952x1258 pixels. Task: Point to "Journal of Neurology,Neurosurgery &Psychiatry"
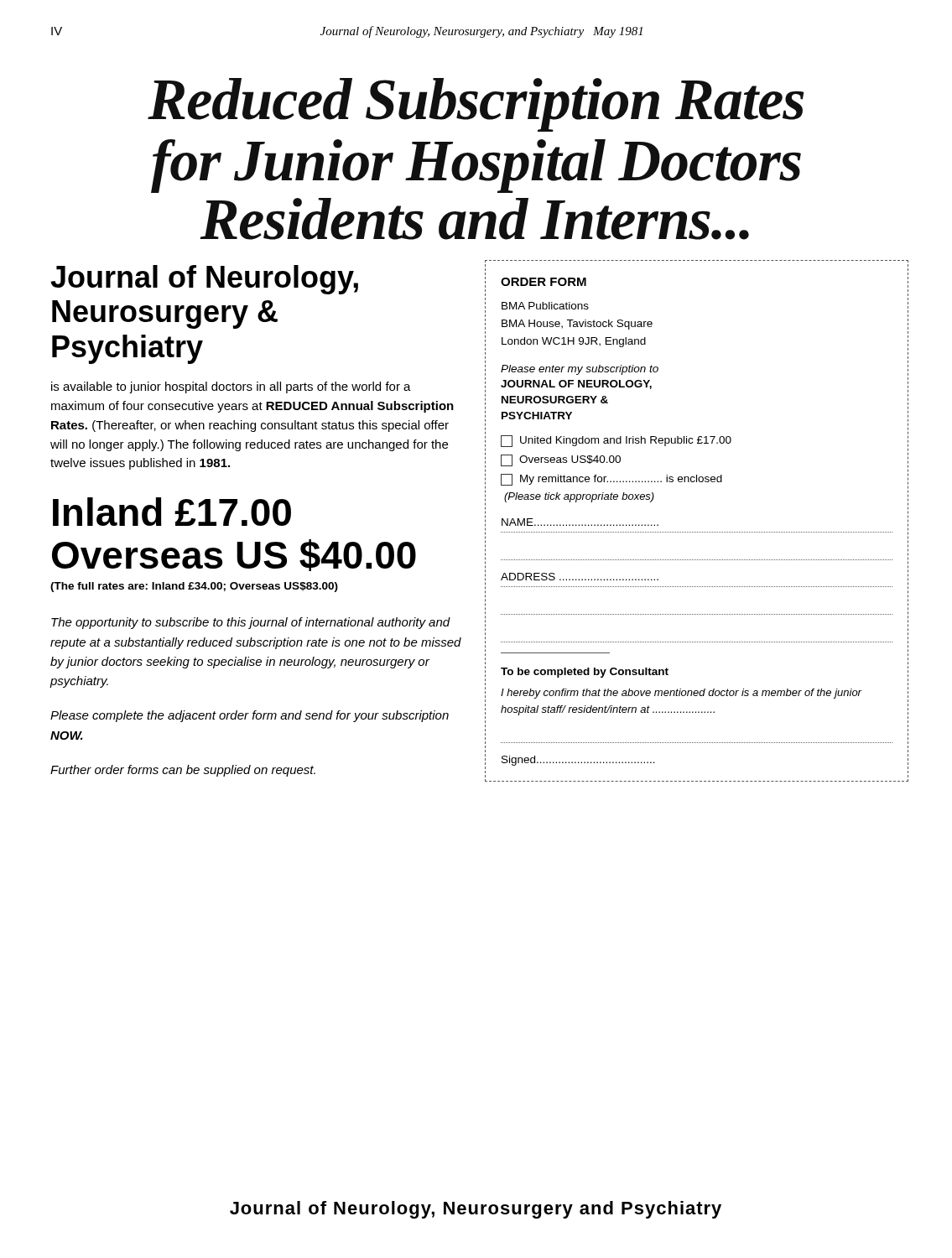(205, 312)
